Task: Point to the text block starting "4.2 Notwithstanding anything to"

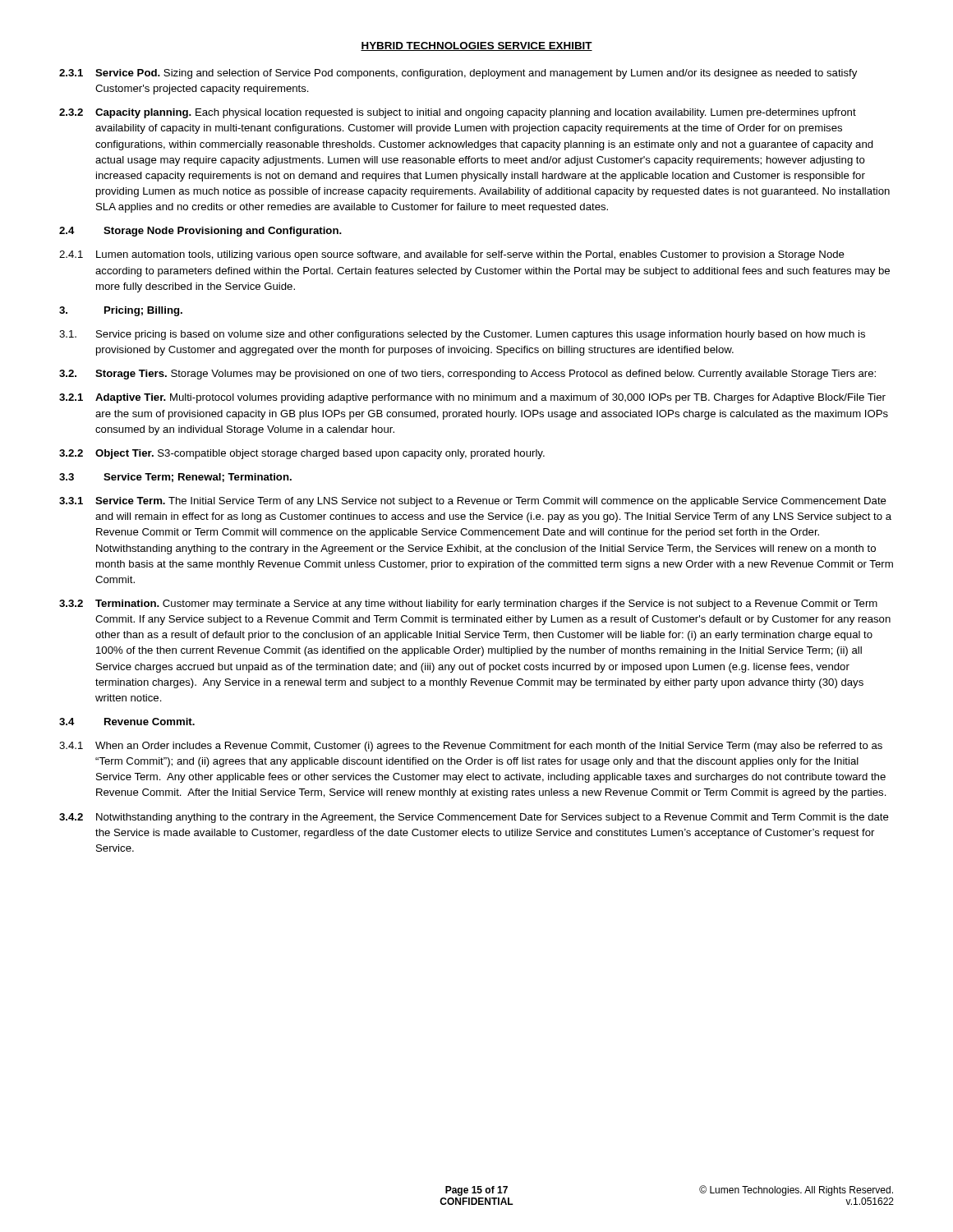Action: [476, 832]
